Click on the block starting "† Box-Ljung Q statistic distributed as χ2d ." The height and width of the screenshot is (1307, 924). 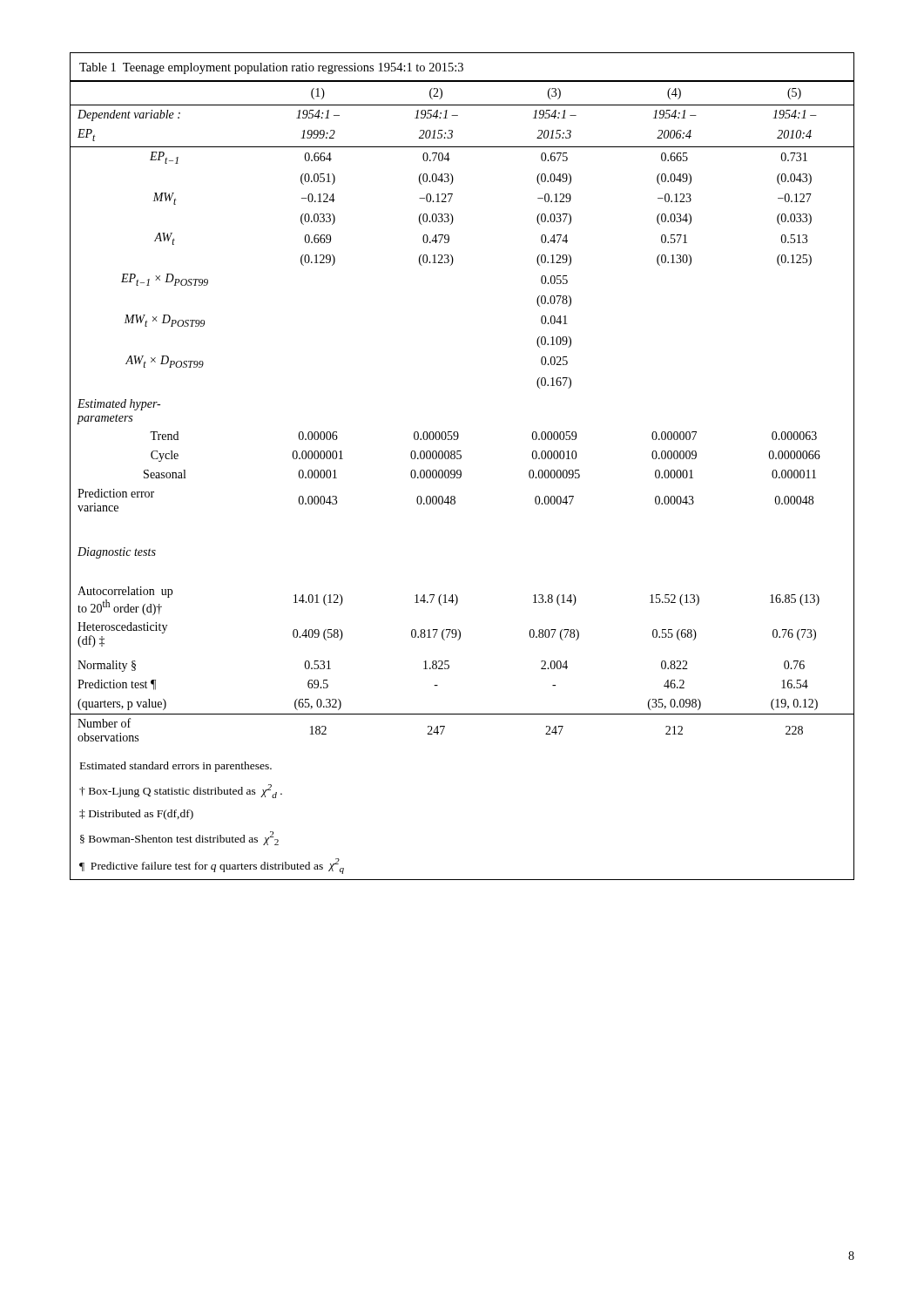(x=181, y=790)
